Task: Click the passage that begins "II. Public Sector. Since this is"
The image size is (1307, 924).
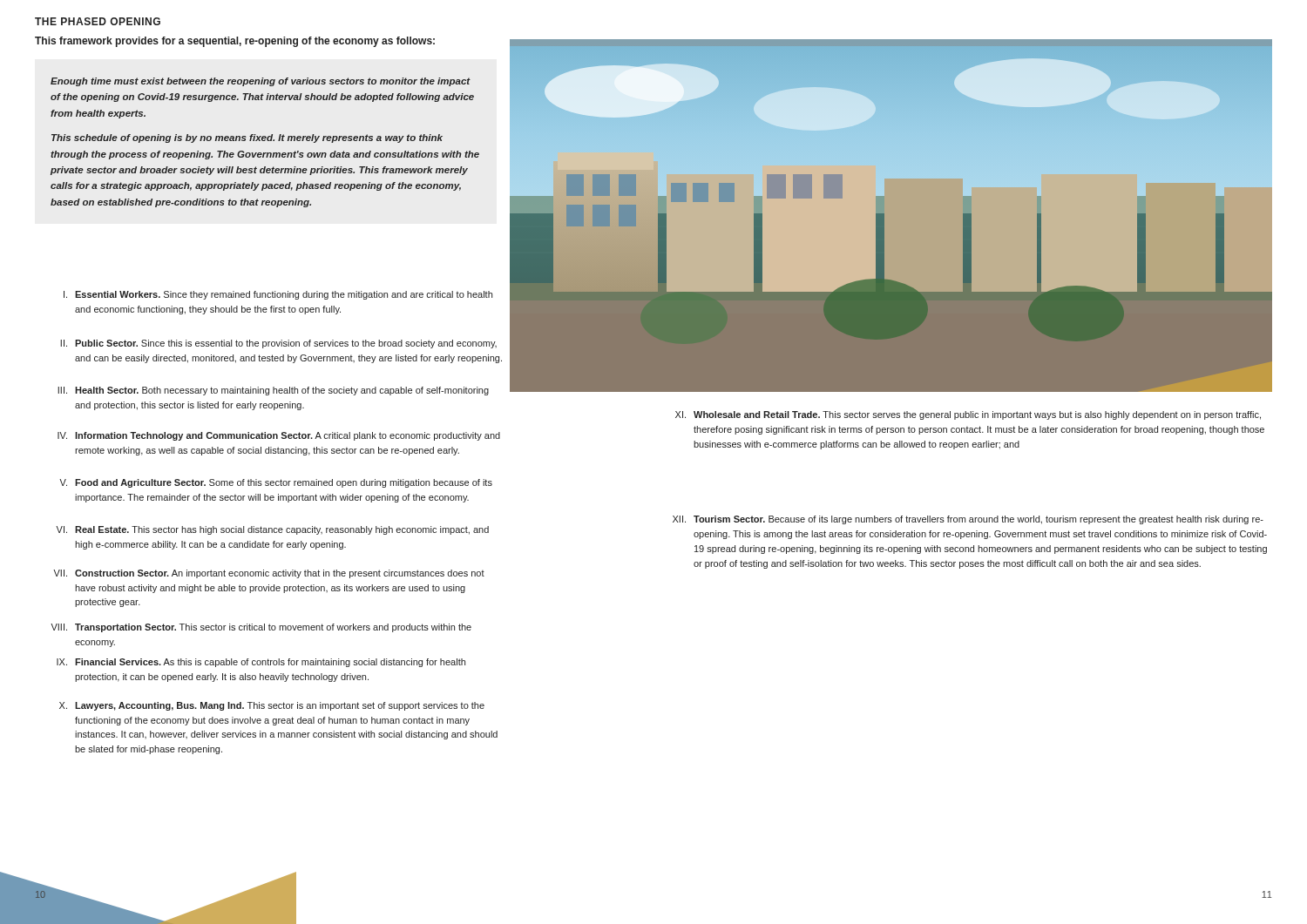Action: (270, 351)
